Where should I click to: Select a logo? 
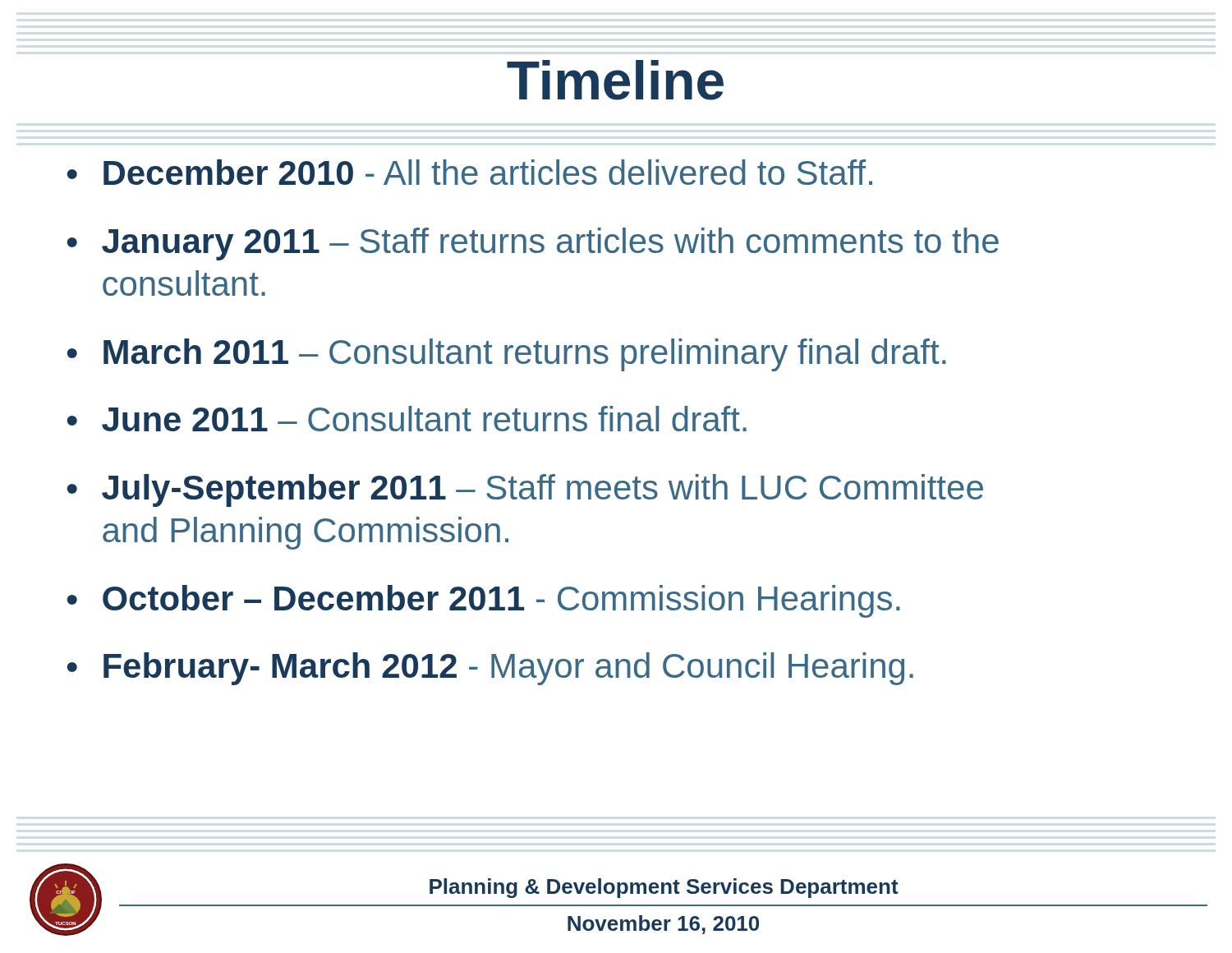pos(66,900)
